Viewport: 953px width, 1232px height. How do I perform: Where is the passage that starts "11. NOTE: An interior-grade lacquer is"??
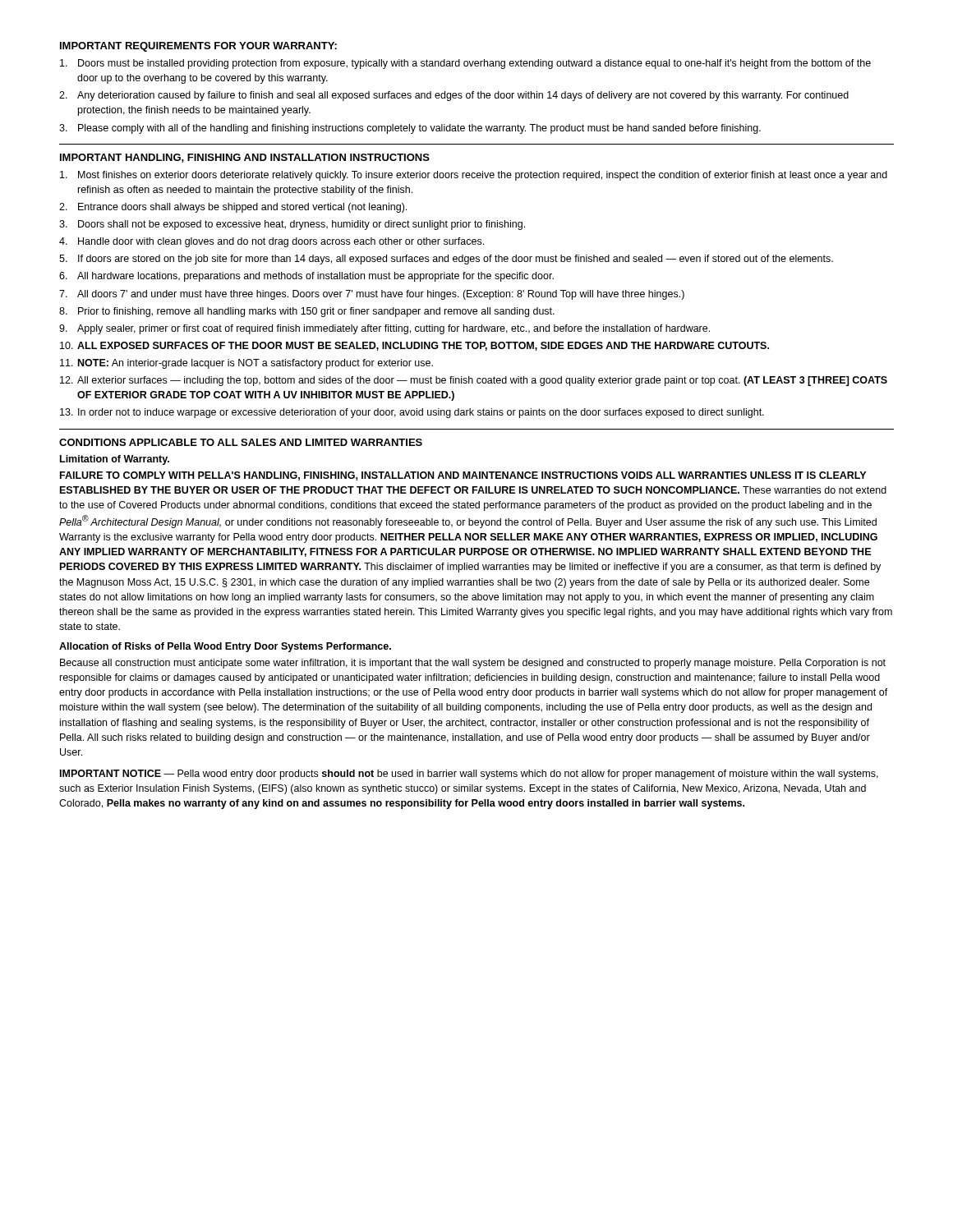click(246, 364)
